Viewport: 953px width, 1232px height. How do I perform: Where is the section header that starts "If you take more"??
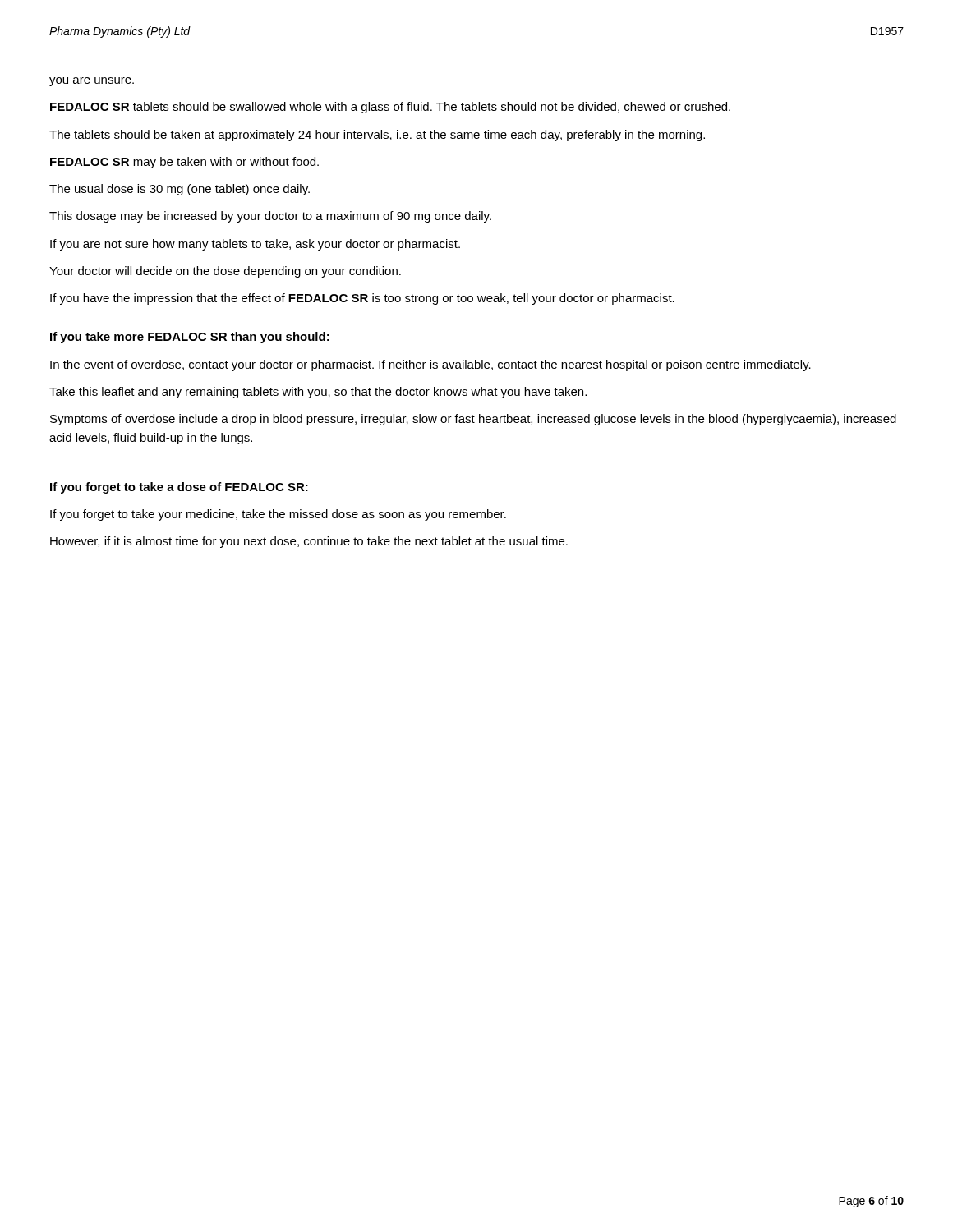pyautogui.click(x=190, y=337)
